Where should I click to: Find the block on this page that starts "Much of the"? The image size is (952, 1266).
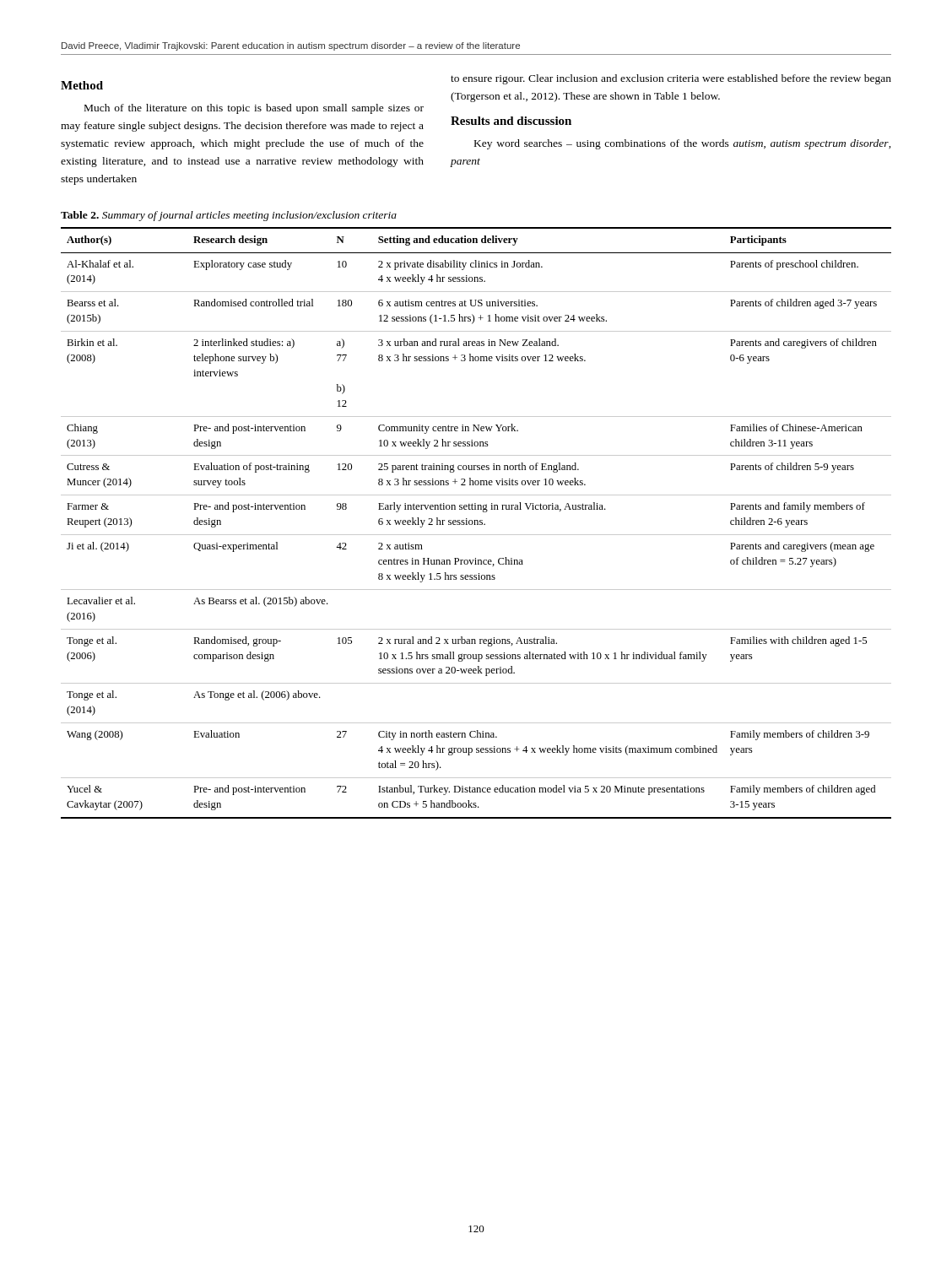242,143
